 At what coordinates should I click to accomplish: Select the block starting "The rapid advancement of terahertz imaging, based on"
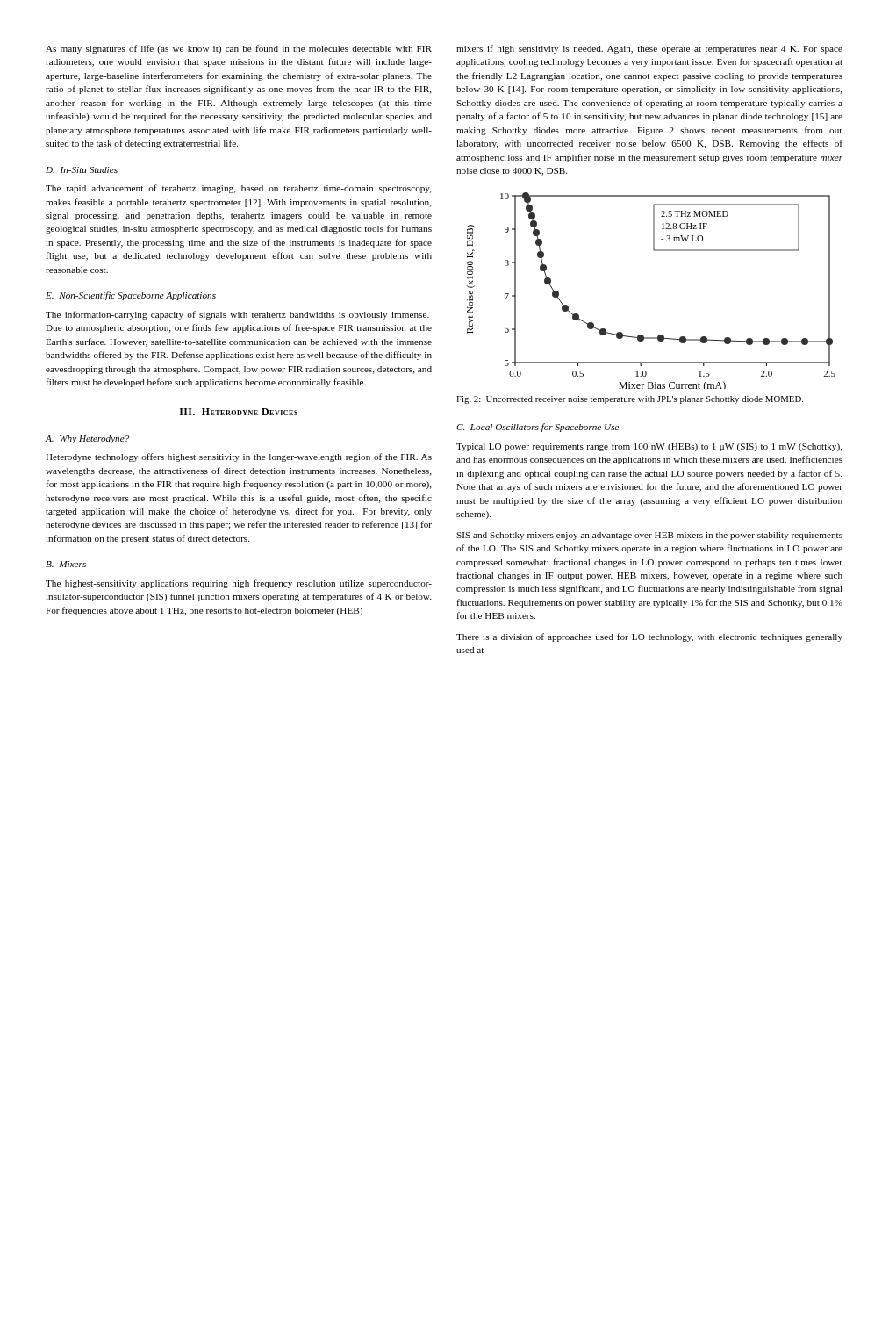[x=239, y=229]
